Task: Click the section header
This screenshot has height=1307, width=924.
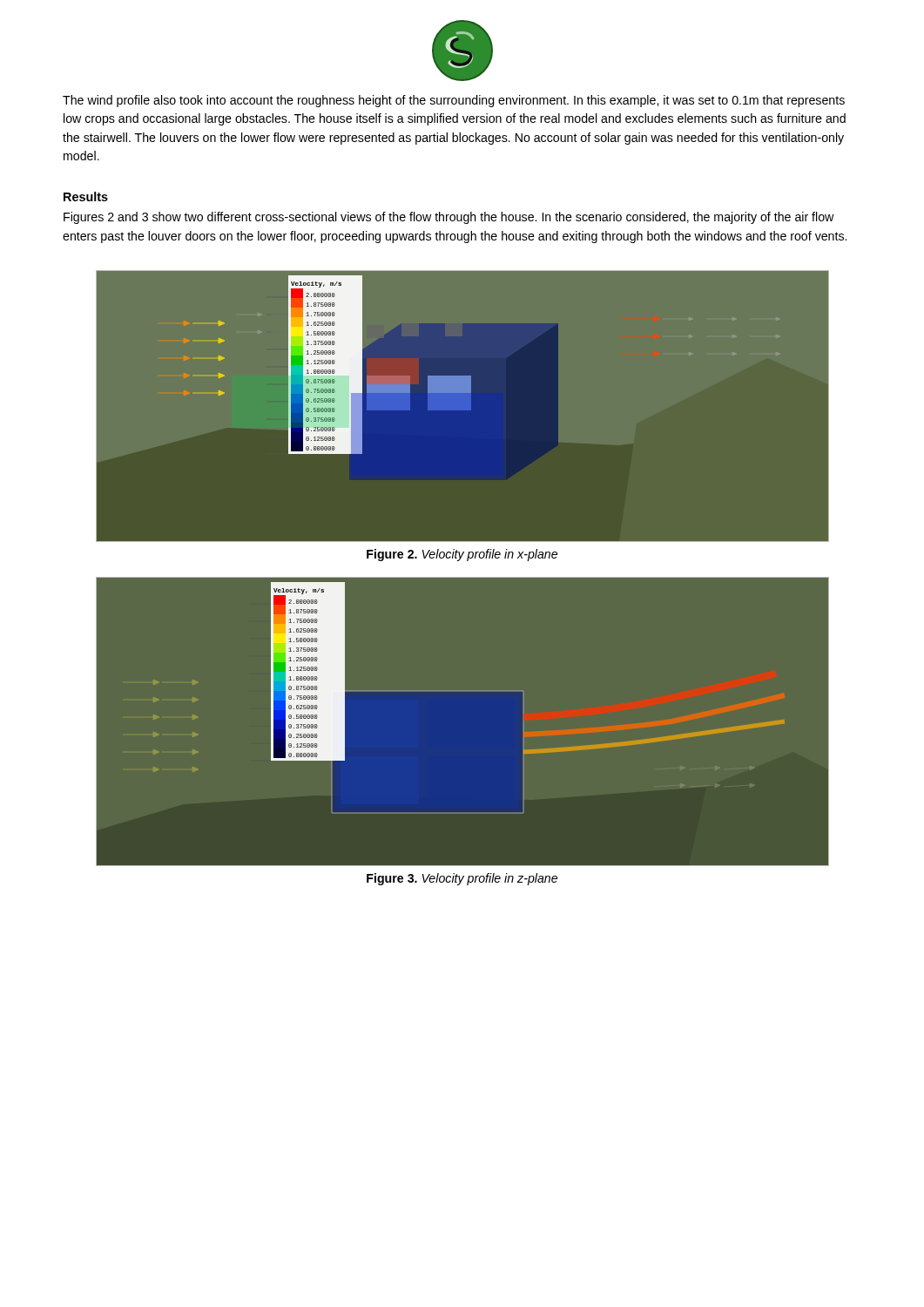Action: pyautogui.click(x=85, y=197)
